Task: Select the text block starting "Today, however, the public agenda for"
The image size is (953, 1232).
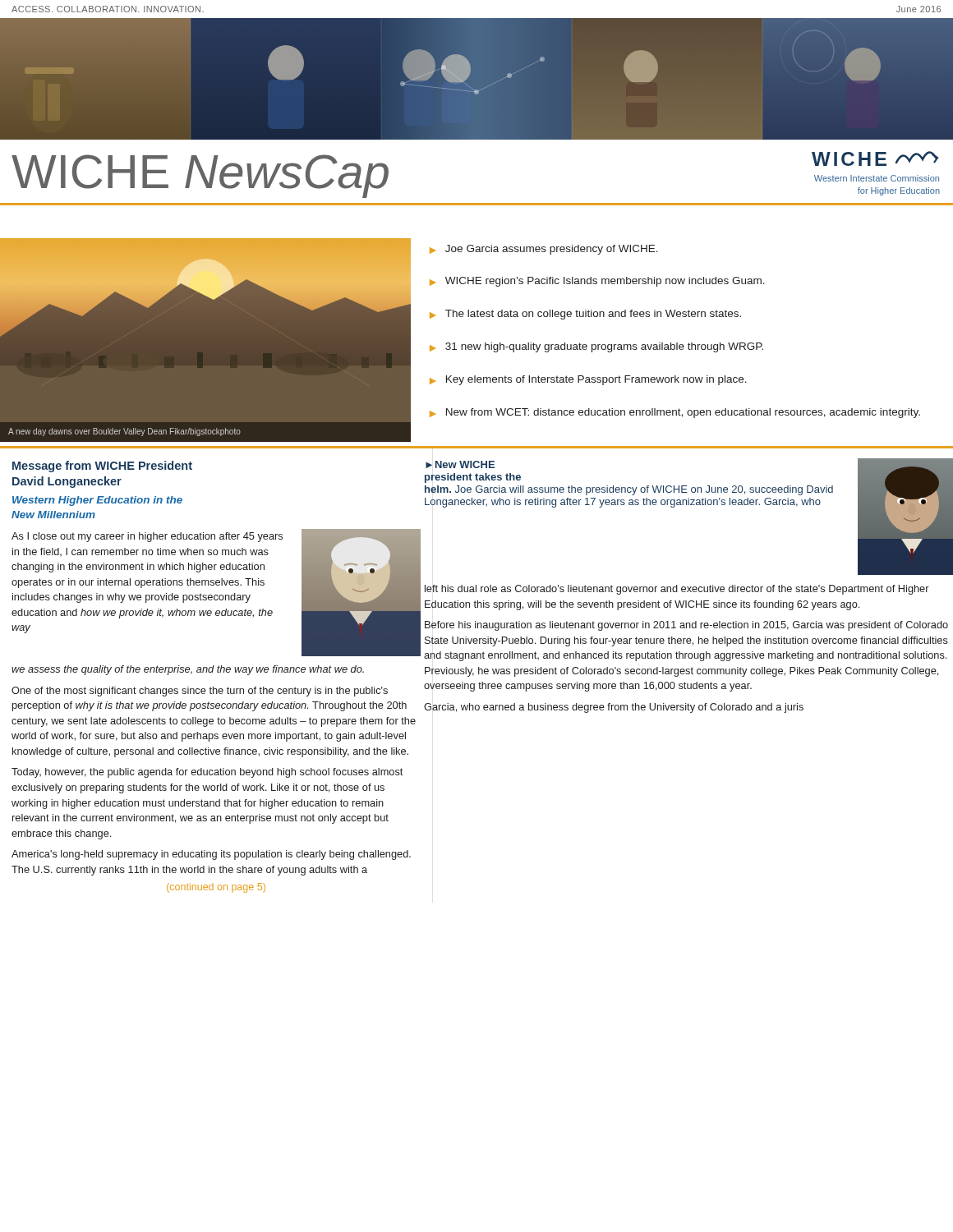Action: tap(207, 802)
